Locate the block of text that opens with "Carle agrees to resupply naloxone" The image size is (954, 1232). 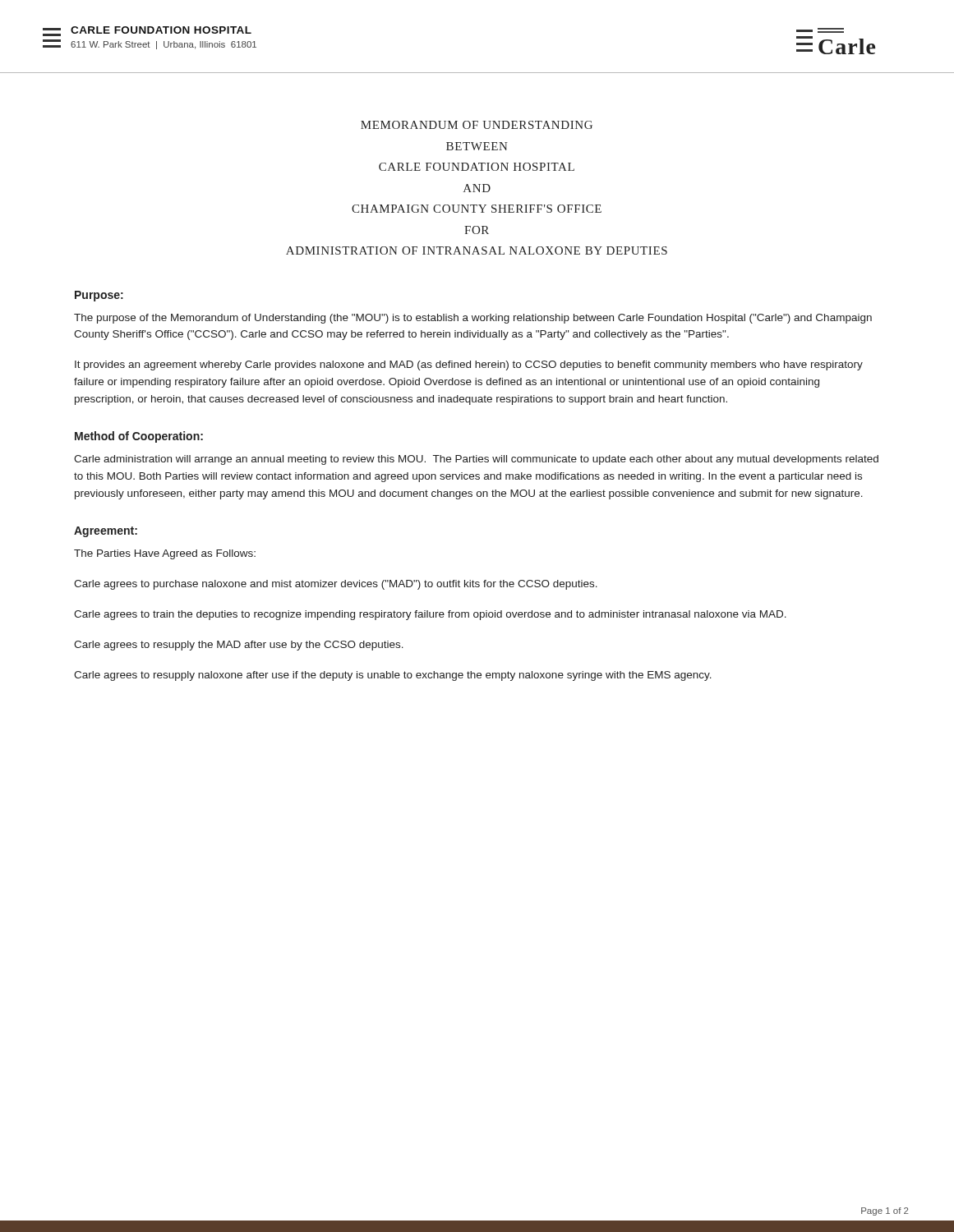pos(393,674)
